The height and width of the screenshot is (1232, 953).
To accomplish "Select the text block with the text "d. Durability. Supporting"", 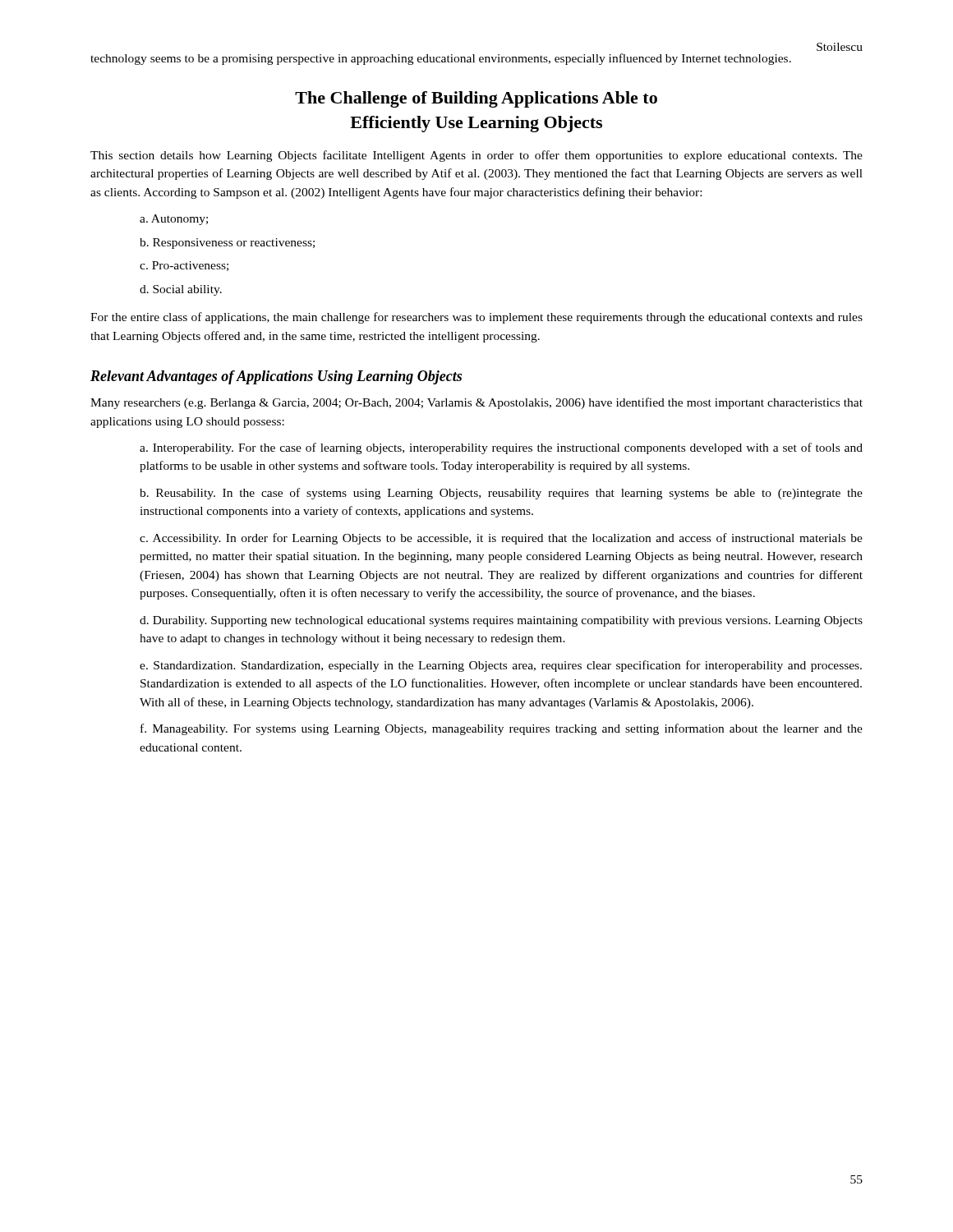I will pos(501,629).
